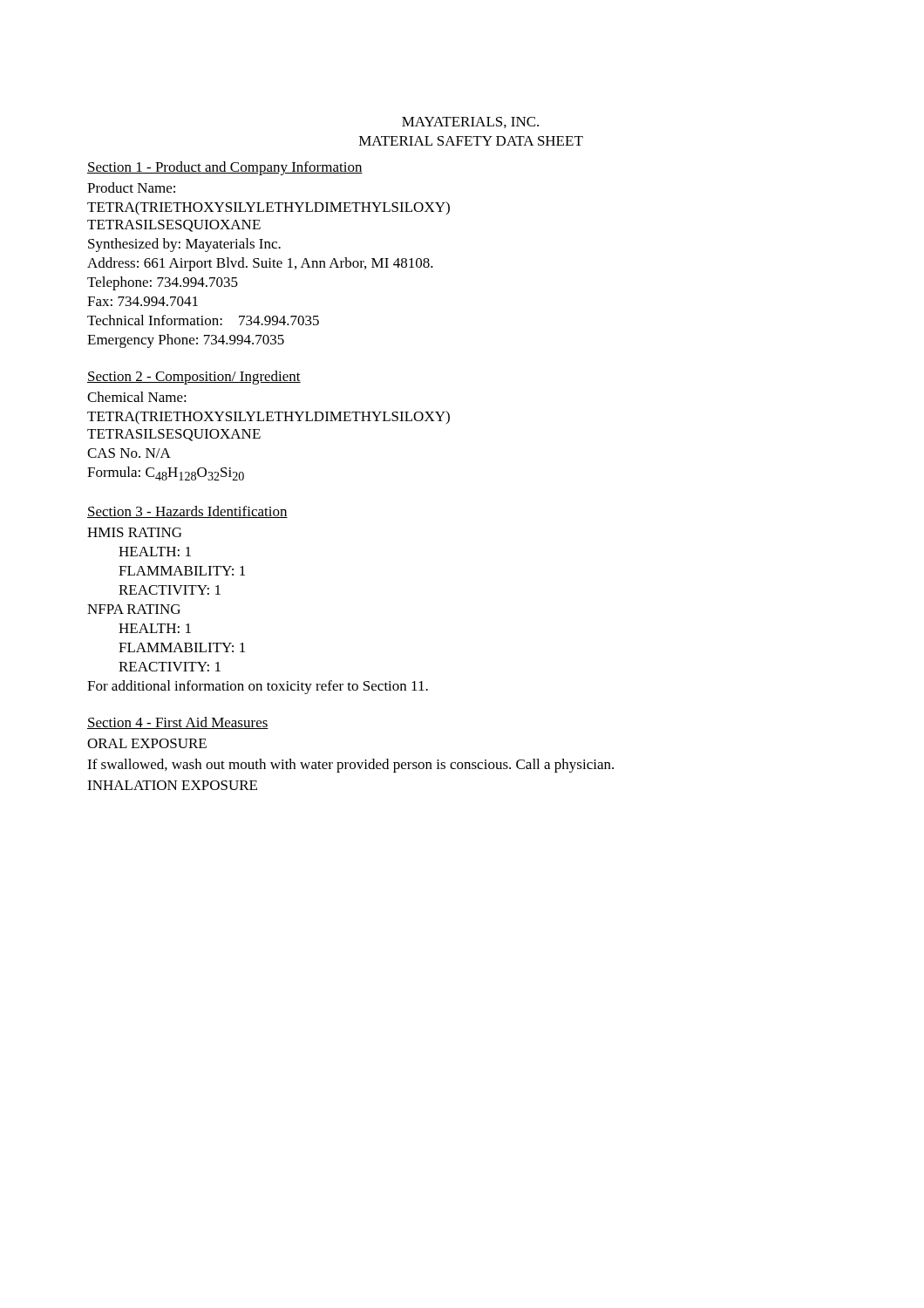
Task: Point to the block beginning "If swallowed, wash out"
Action: [x=351, y=765]
